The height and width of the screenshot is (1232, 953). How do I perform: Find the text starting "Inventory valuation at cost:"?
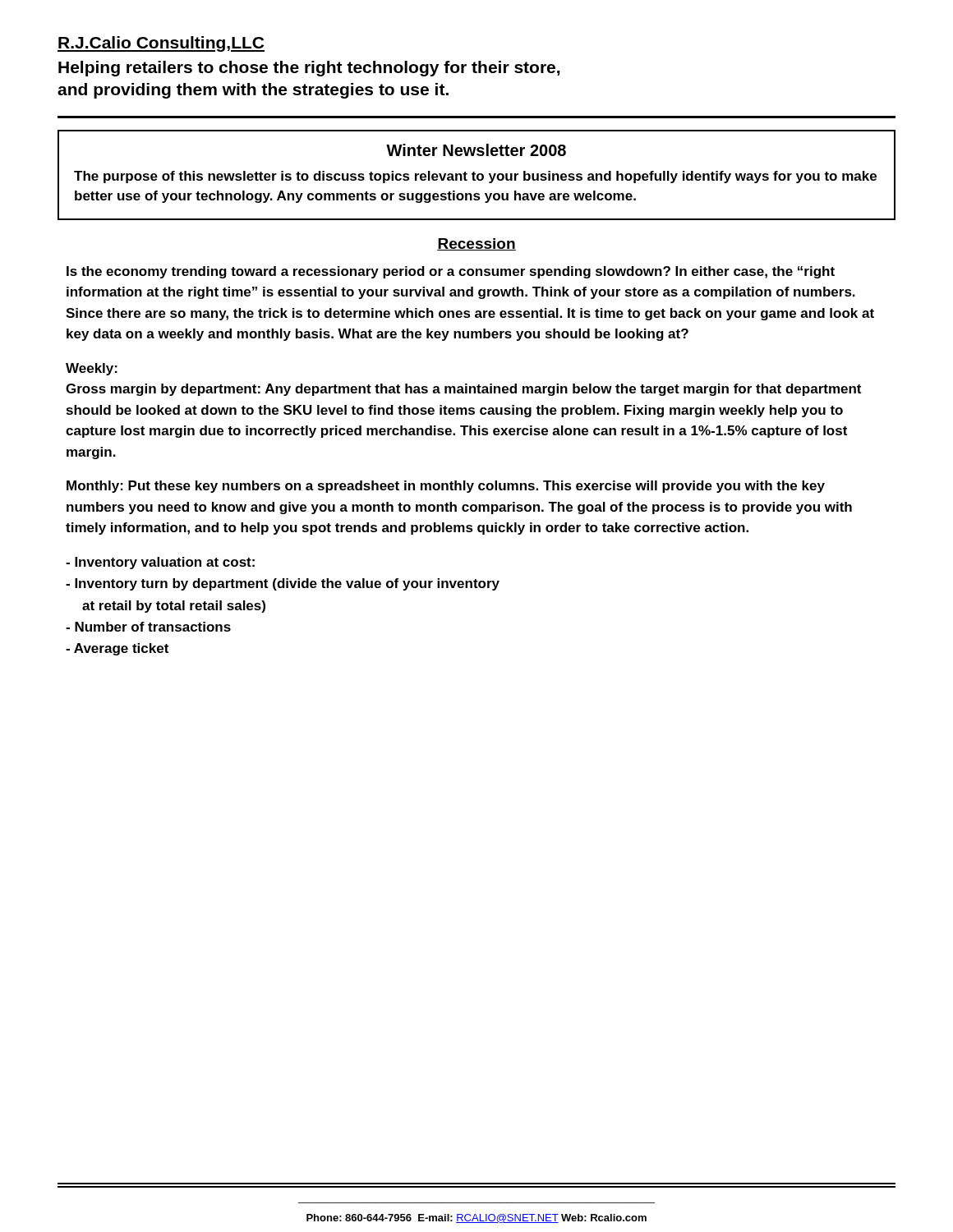(161, 562)
